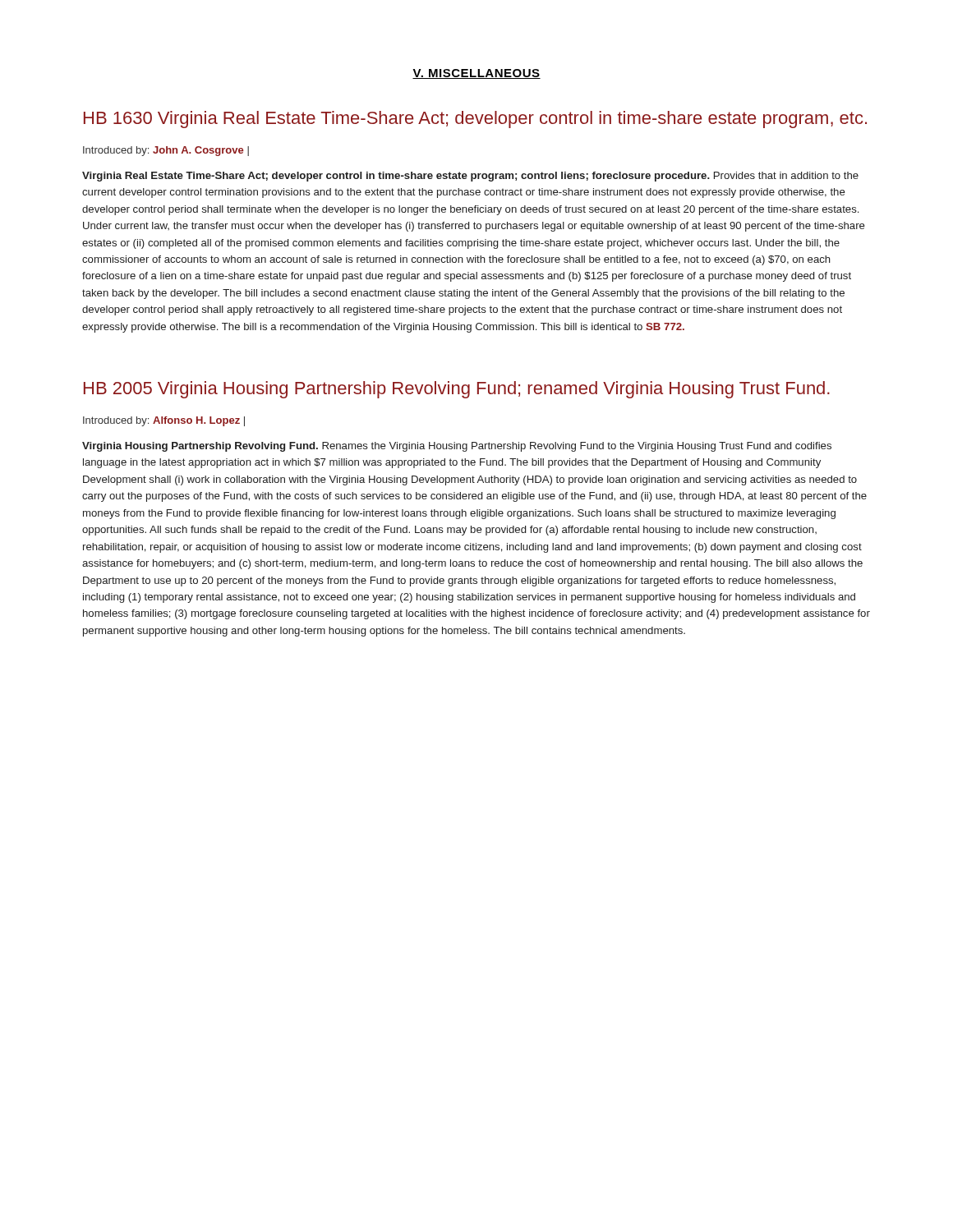Locate the text starting "Introduced by: John A."
This screenshot has height=1232, width=953.
pos(166,150)
